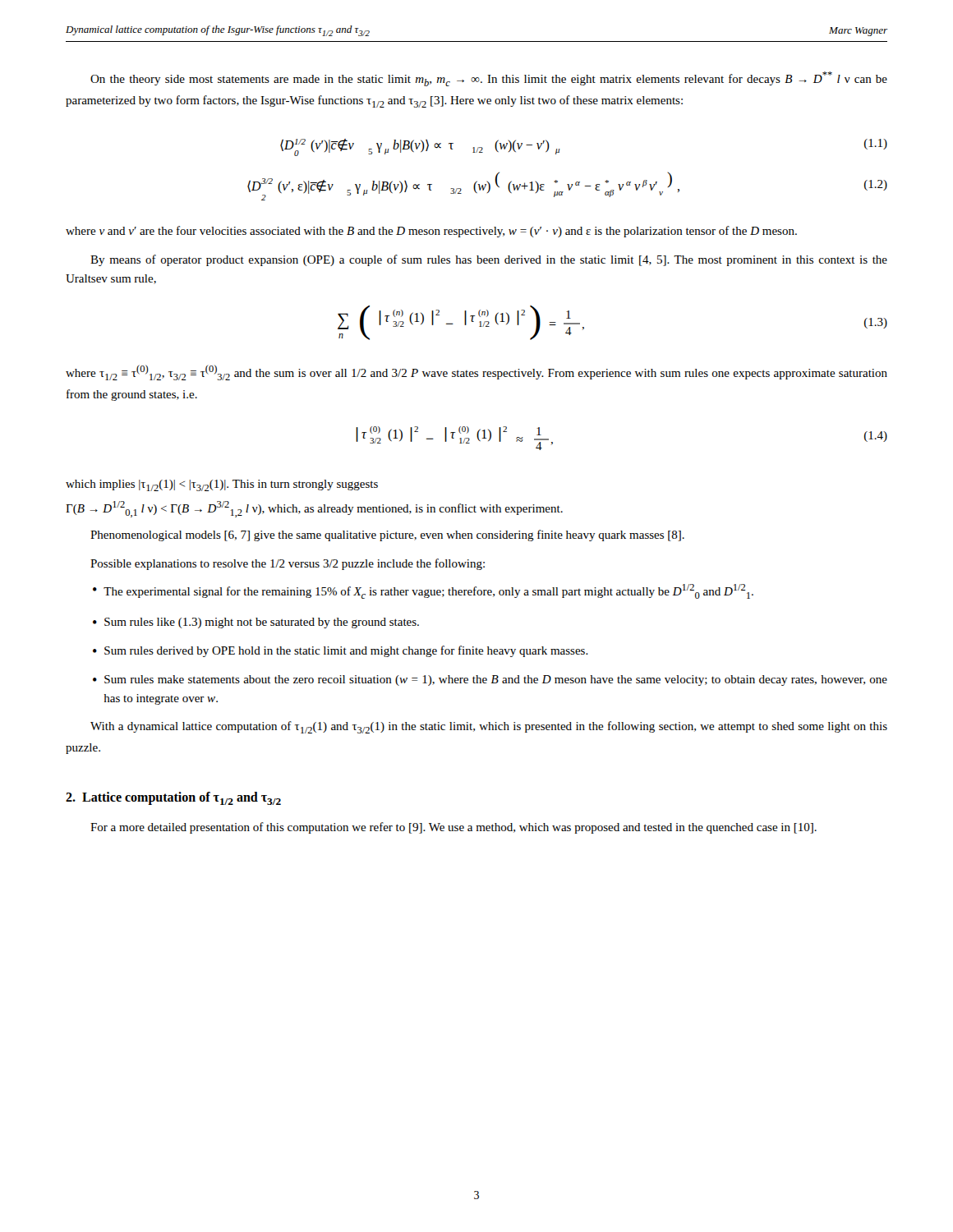Point to the passage starting "• Sum rules derived by OPE hold in"
The height and width of the screenshot is (1232, 953).
click(340, 652)
